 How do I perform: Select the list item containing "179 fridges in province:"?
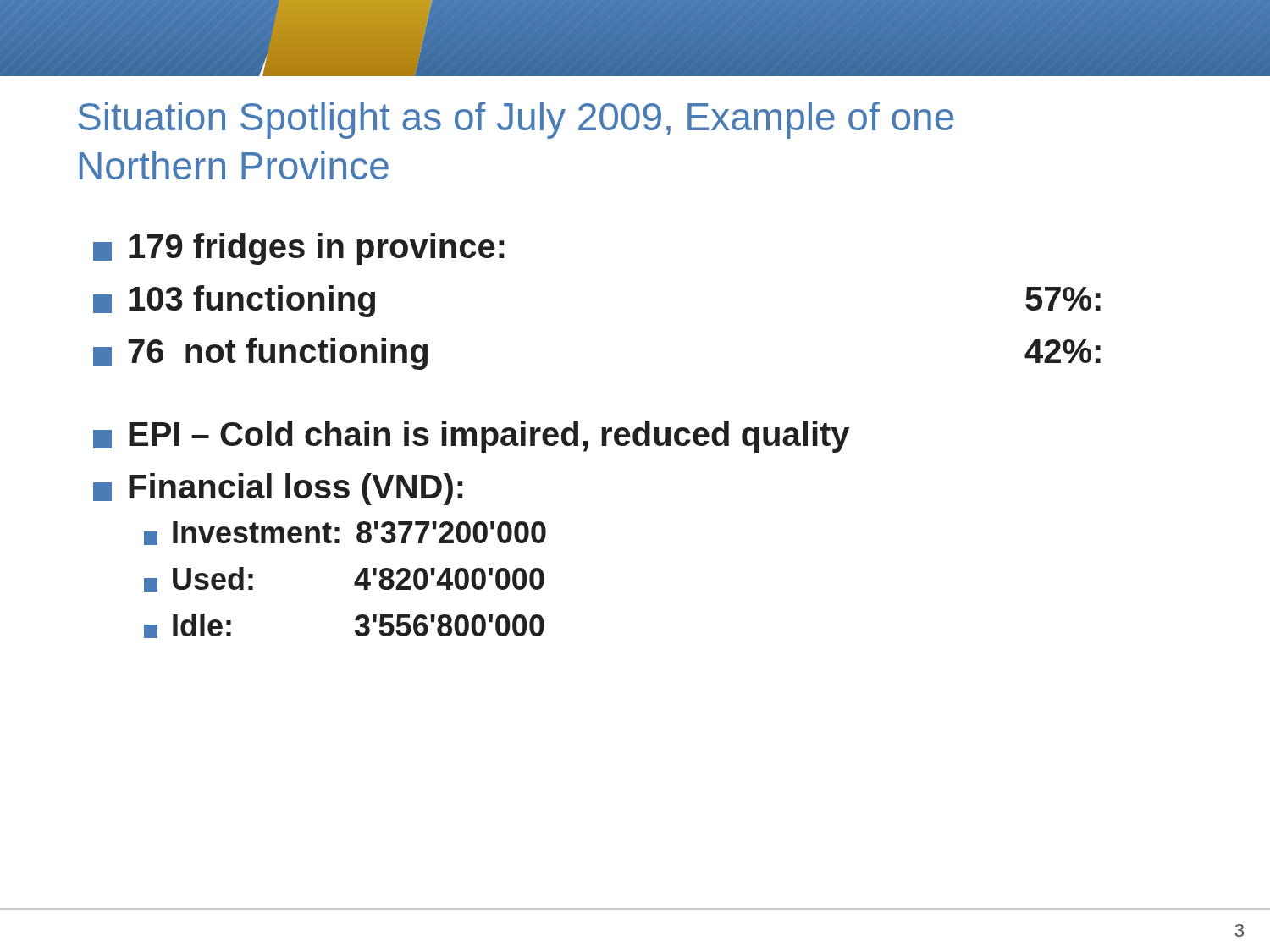(299, 249)
